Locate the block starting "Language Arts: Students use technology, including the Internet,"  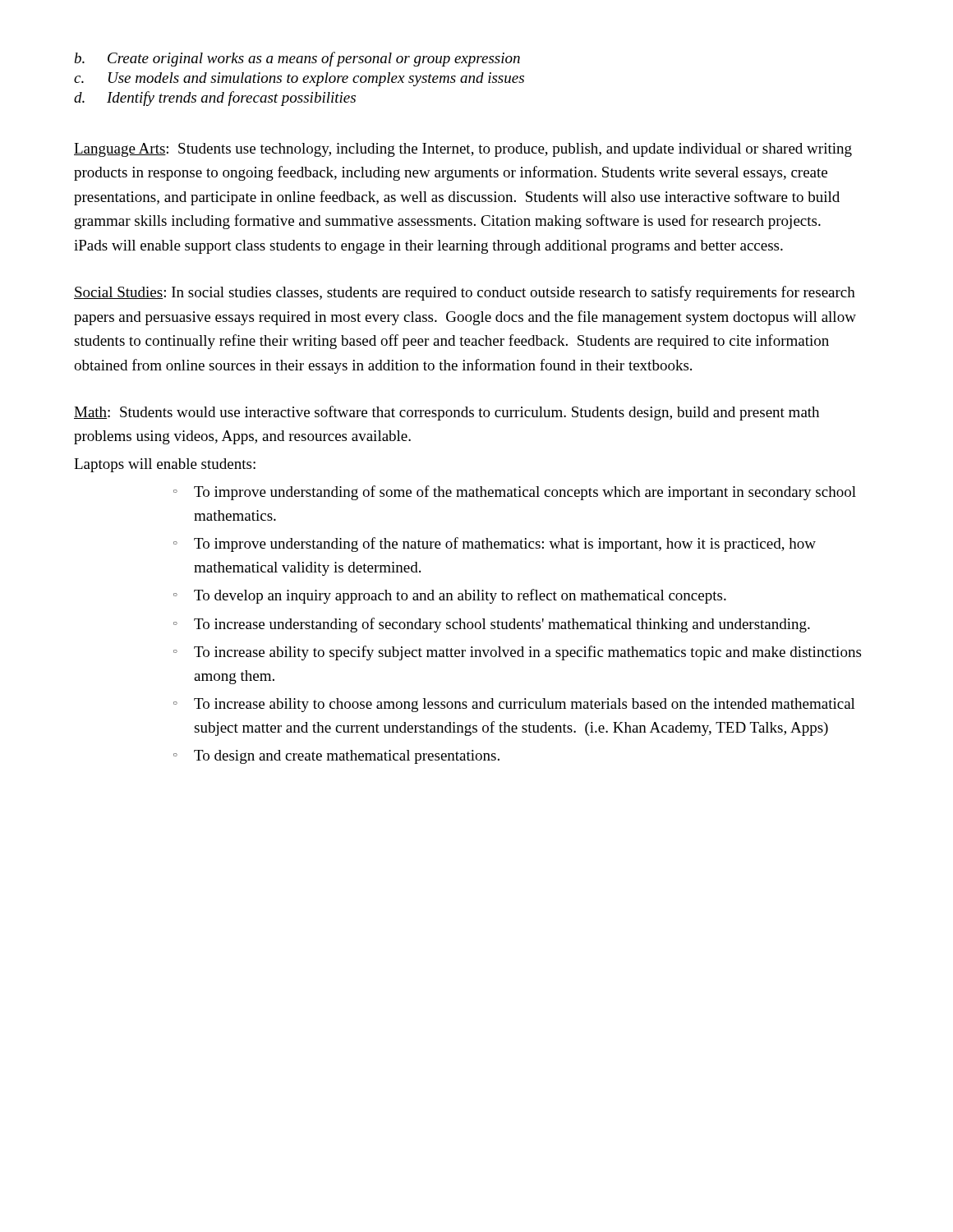coord(463,197)
